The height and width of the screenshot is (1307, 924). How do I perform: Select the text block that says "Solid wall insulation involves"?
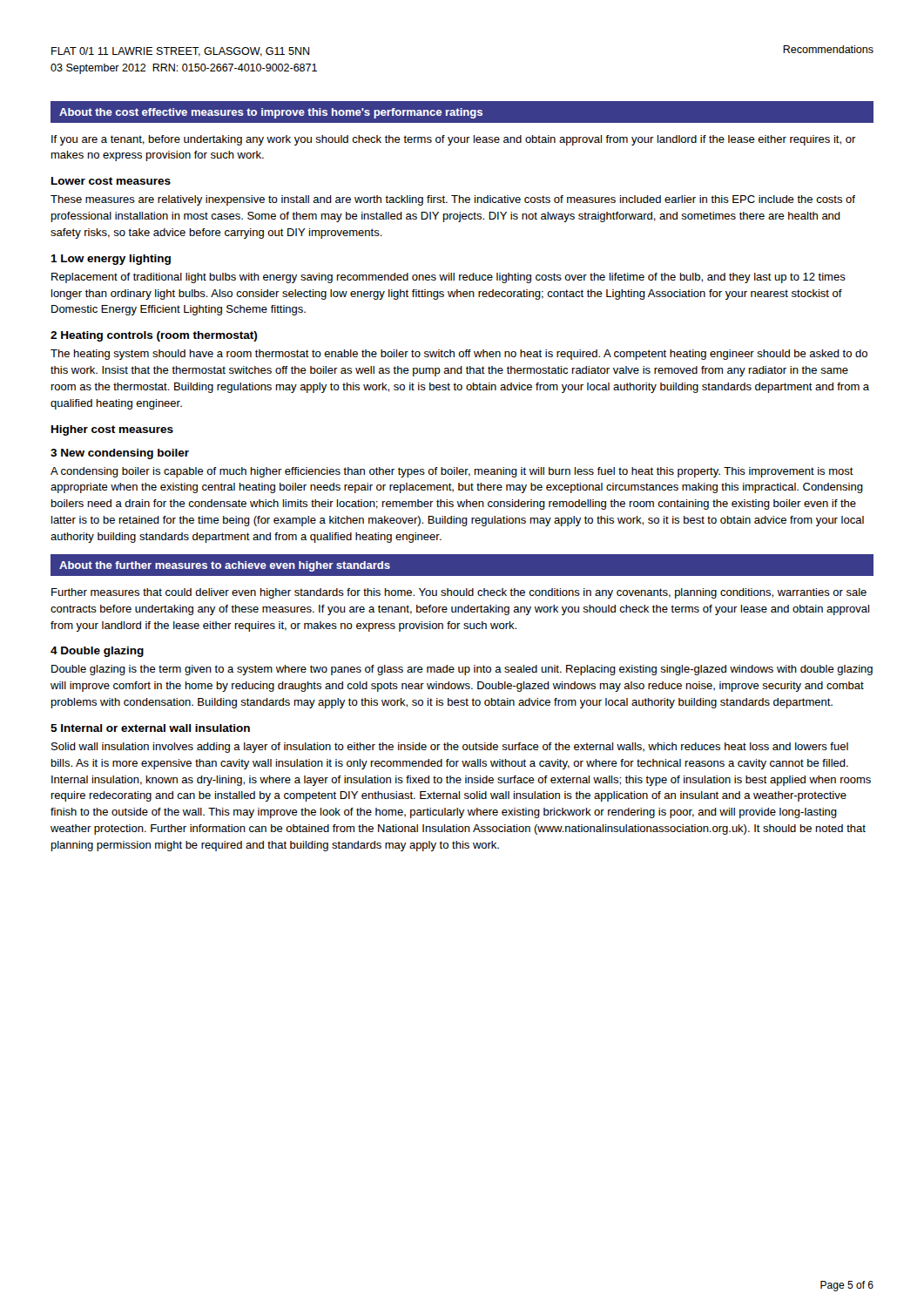coord(461,795)
